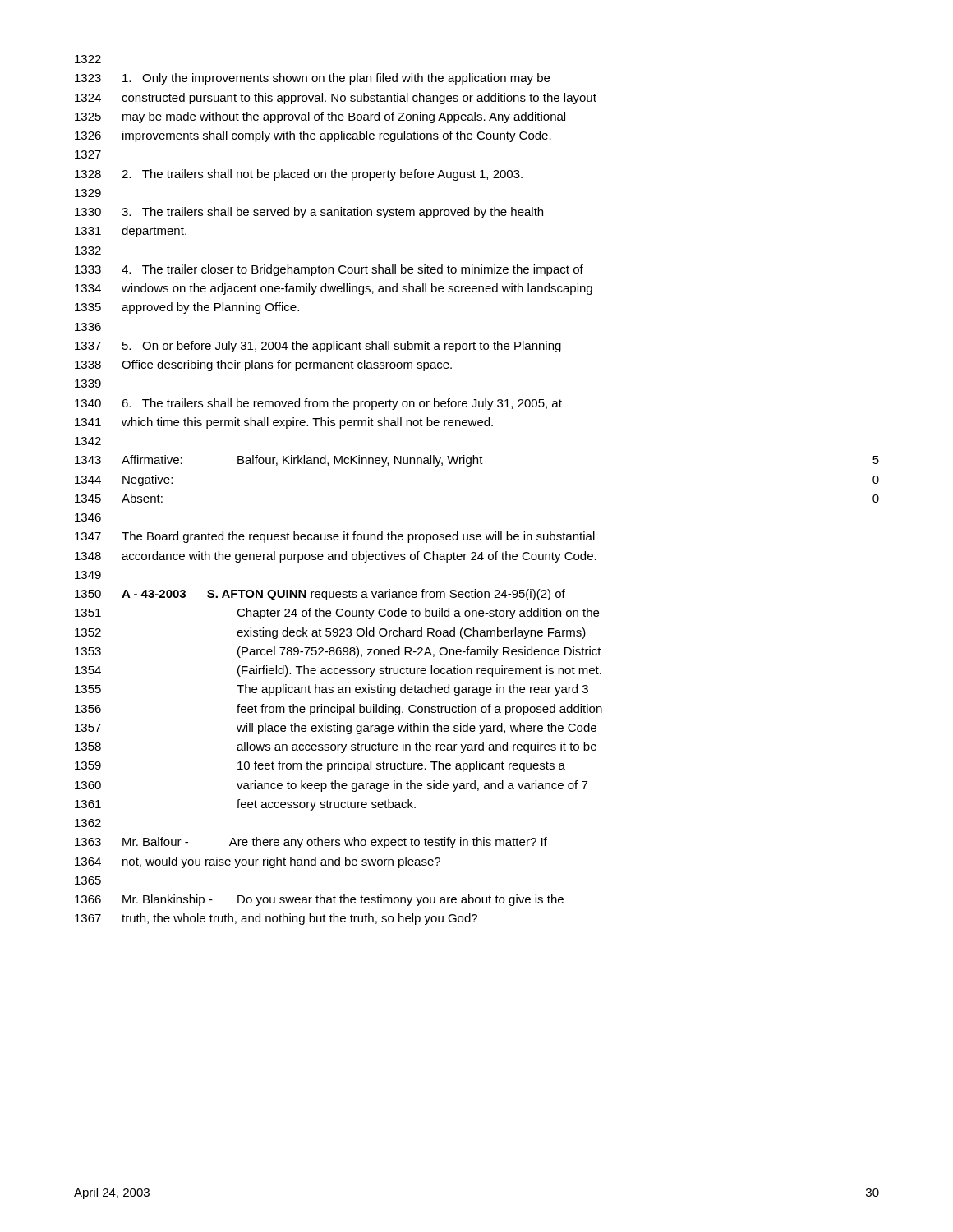Viewport: 953px width, 1232px height.
Task: Click on the text block starting "1340 6. The trailers shall be removed"
Action: (x=476, y=412)
